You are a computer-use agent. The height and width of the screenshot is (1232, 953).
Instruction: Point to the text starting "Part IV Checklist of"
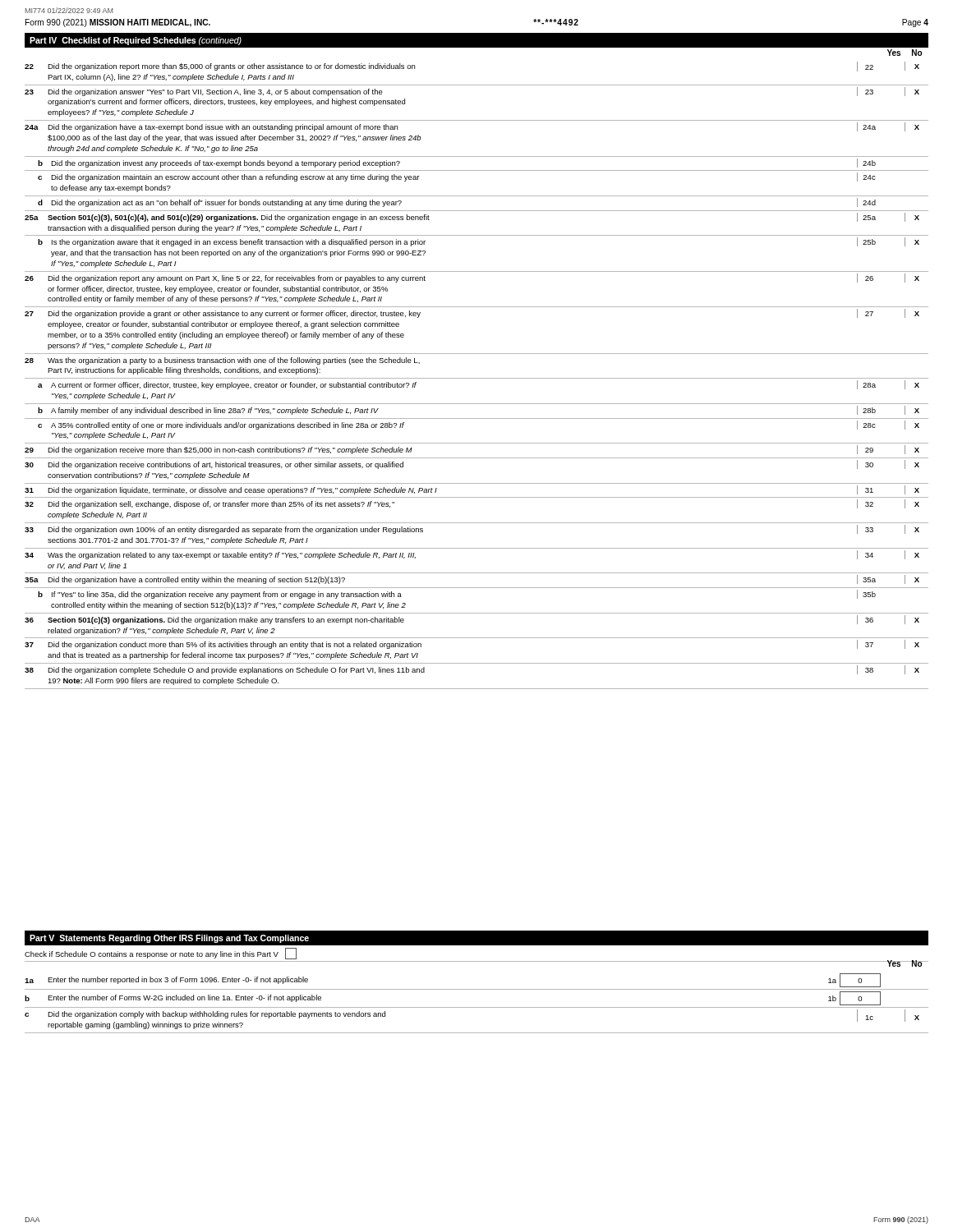[x=136, y=40]
